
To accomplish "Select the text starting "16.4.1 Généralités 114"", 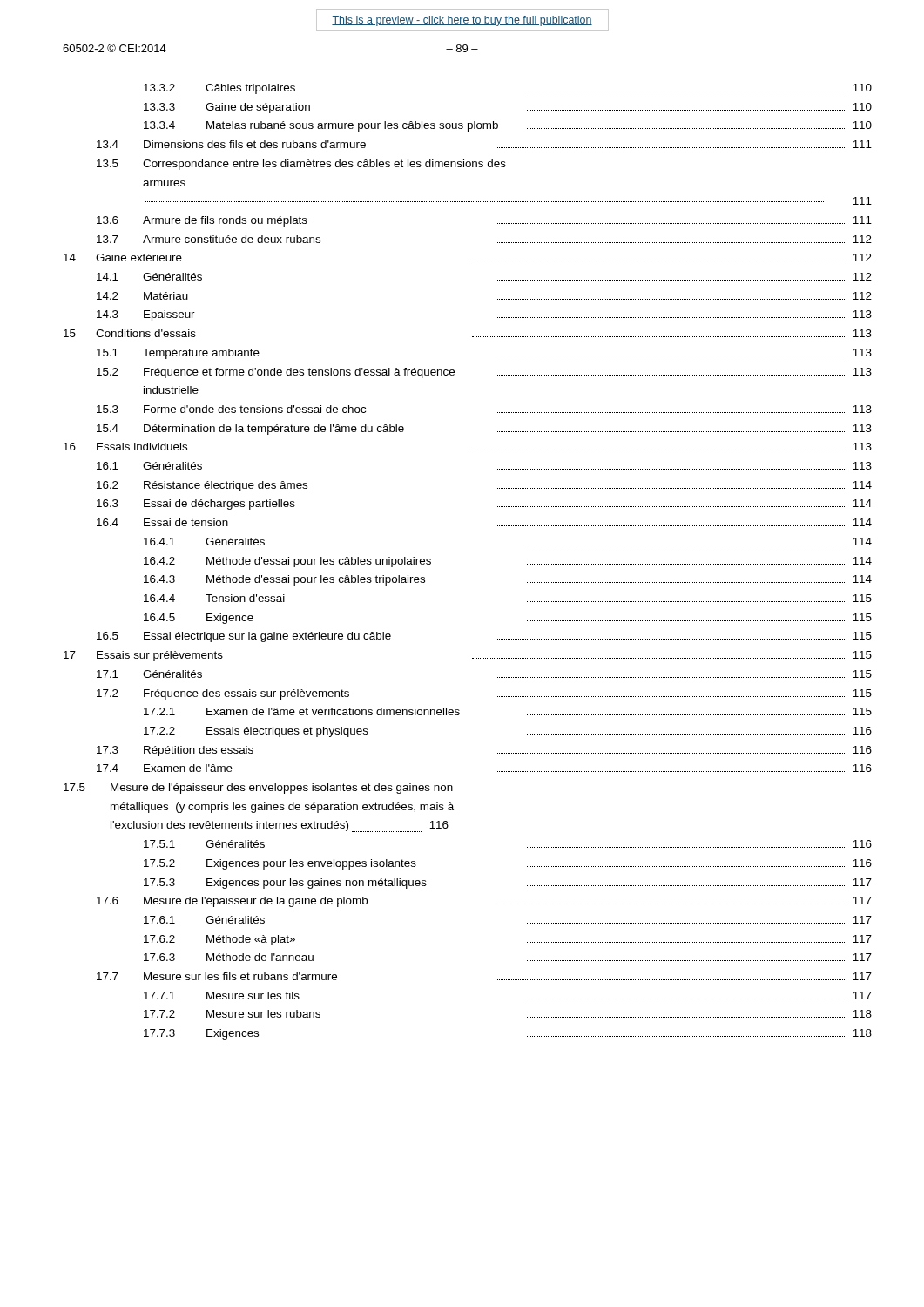I will point(163,542).
